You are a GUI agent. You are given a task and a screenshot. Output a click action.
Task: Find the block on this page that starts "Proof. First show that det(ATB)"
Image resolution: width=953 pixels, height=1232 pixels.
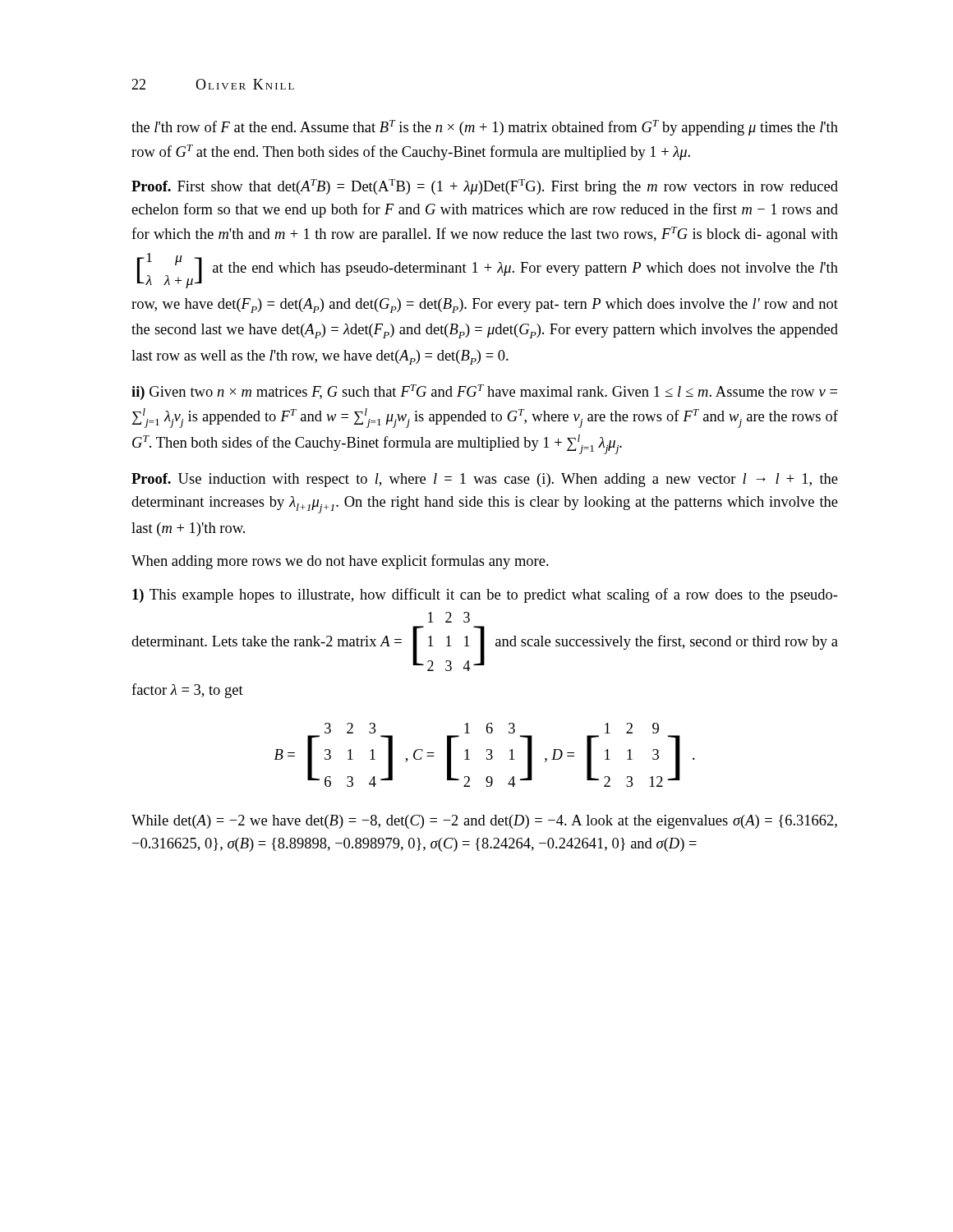click(485, 272)
